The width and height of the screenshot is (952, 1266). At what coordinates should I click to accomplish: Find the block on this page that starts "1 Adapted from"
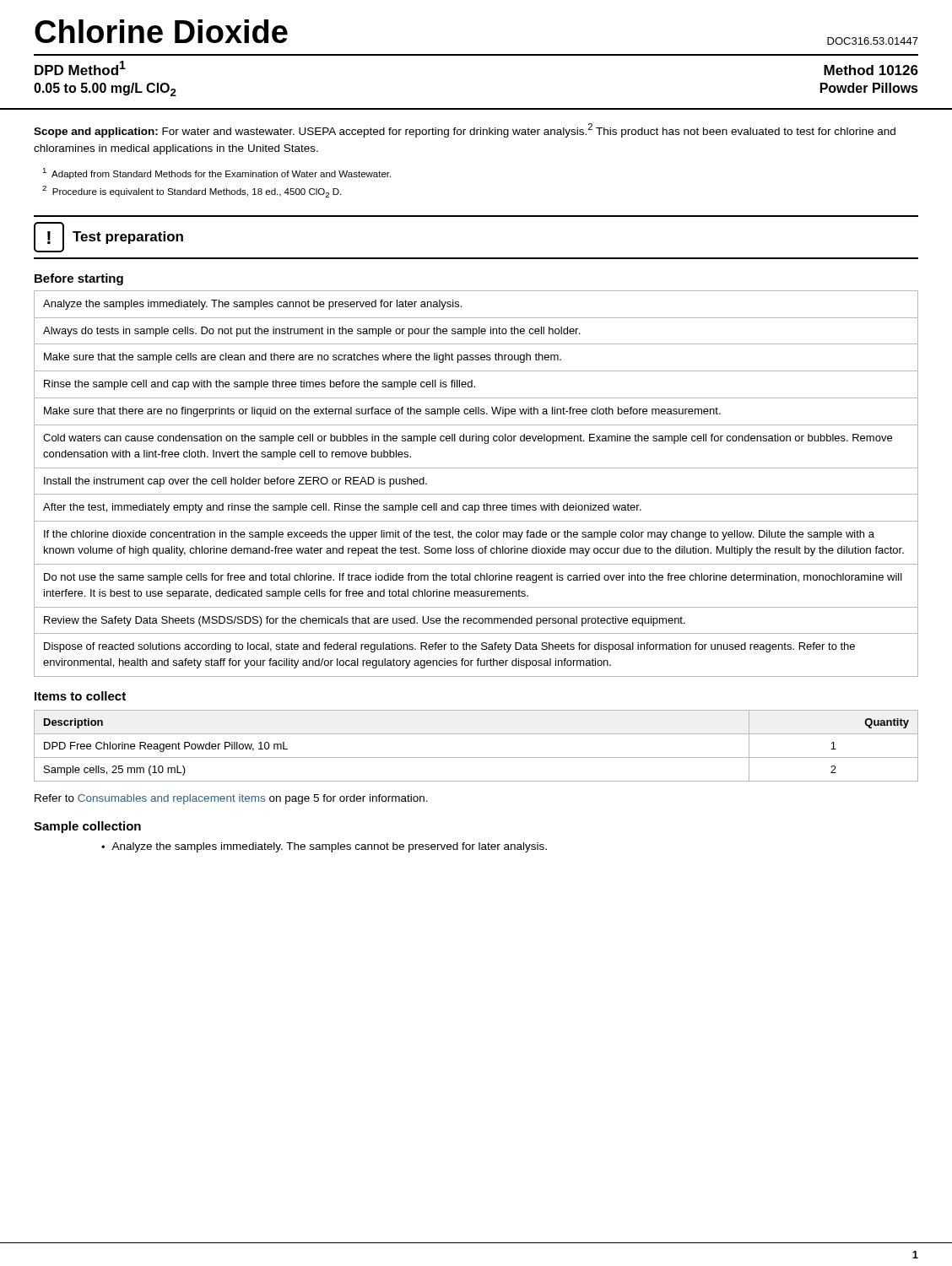coord(217,182)
